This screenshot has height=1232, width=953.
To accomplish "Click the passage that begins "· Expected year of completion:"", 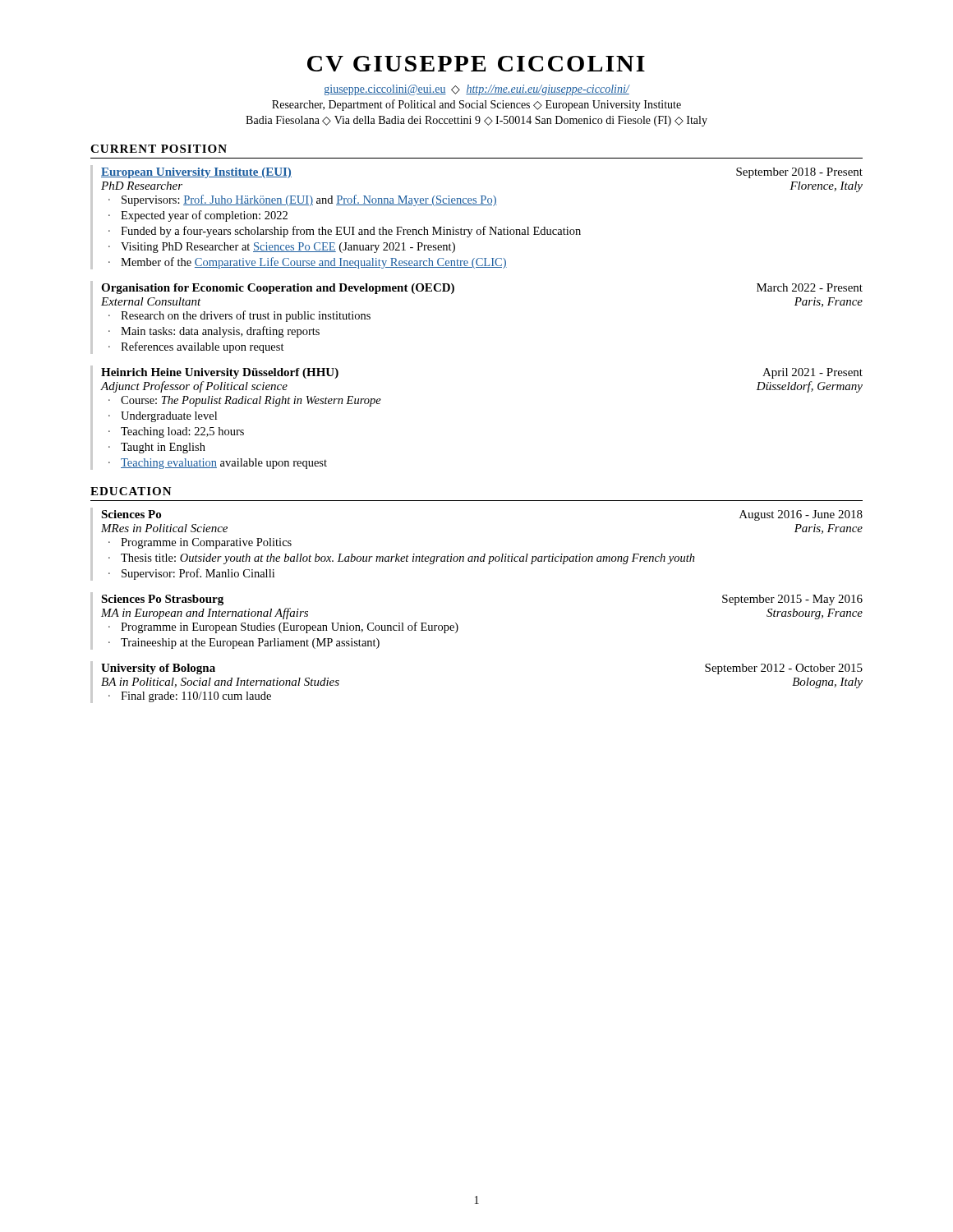I will [485, 216].
